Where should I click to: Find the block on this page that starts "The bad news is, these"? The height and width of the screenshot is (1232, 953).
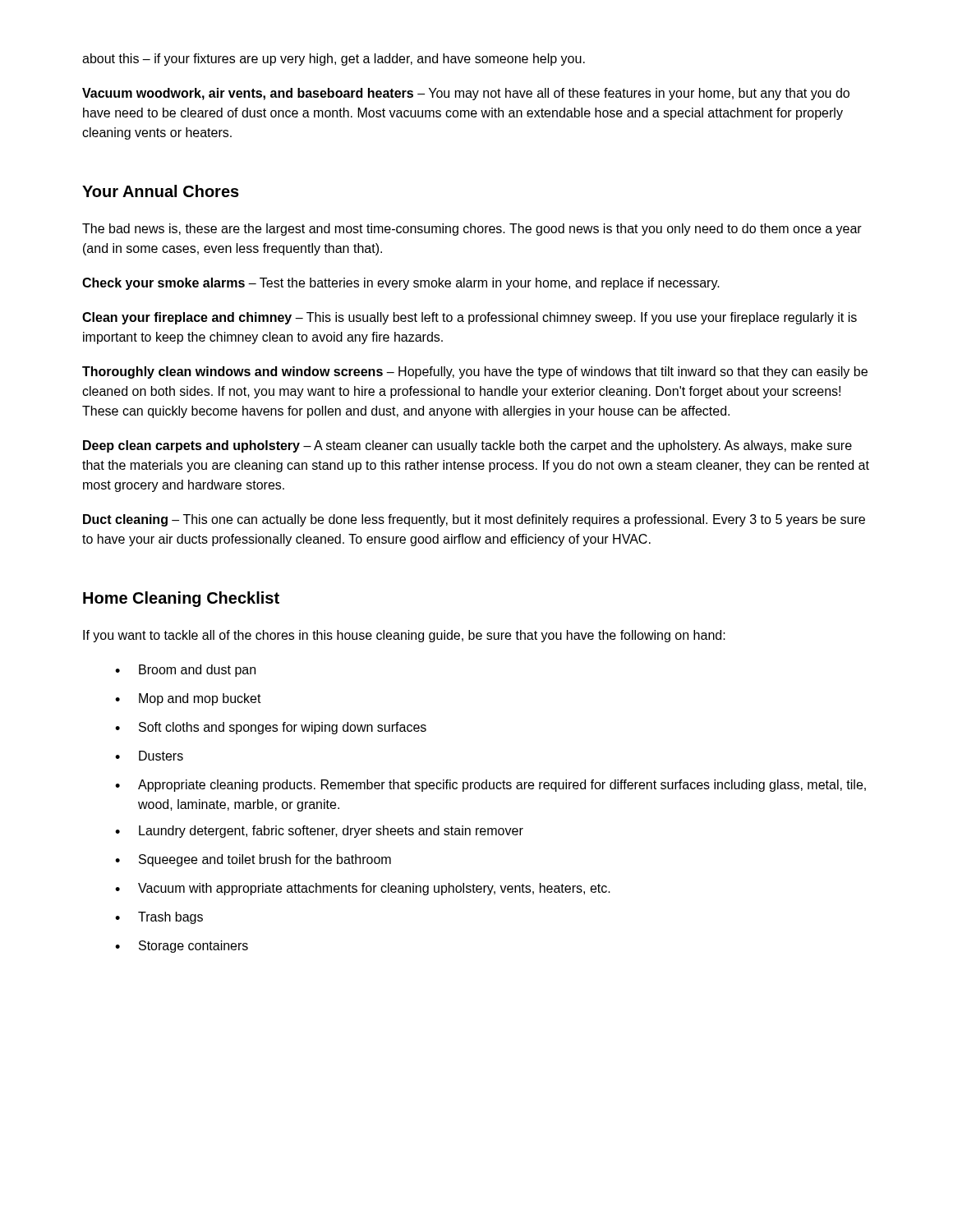point(472,239)
